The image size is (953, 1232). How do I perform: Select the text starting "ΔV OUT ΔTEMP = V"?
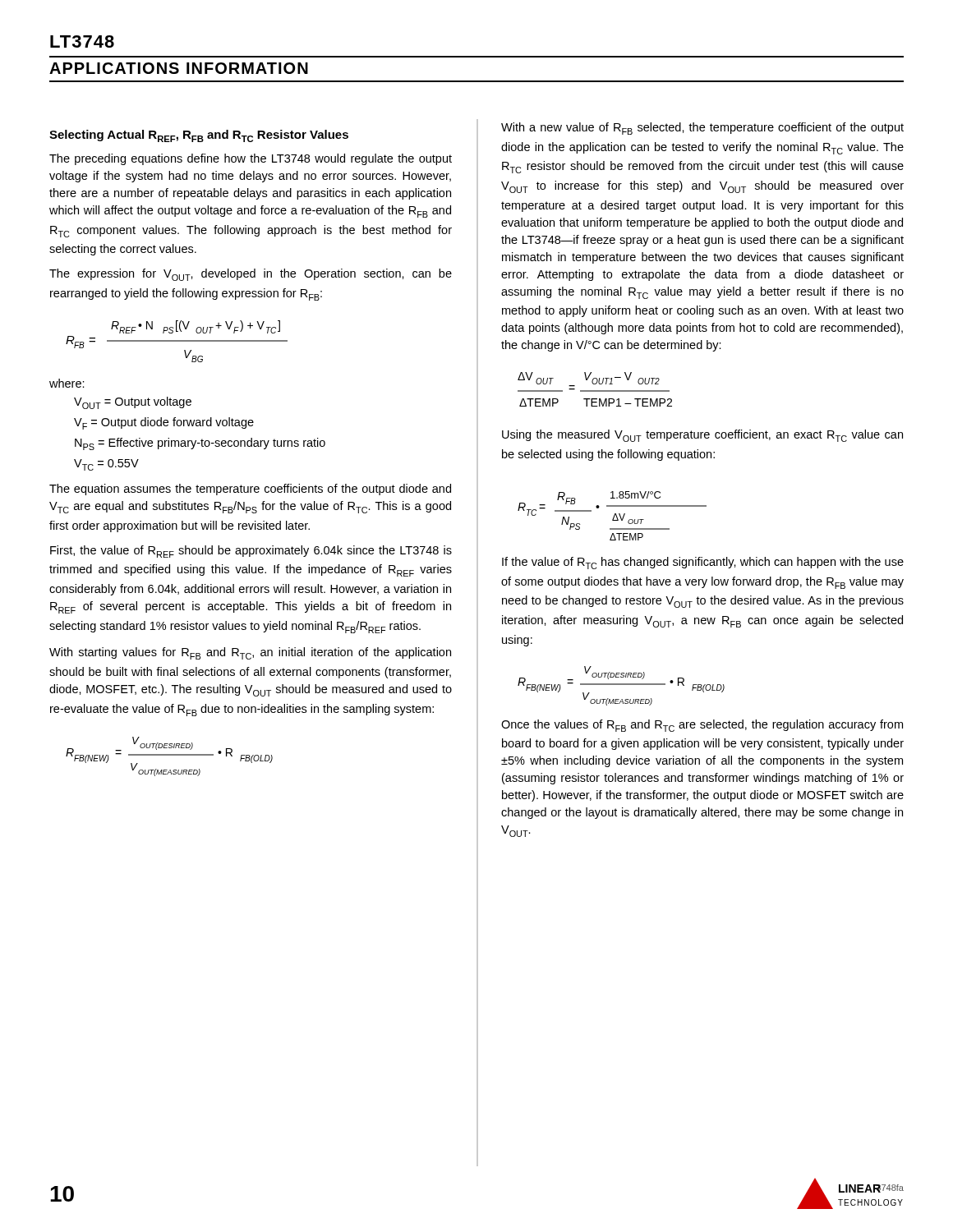click(x=637, y=390)
